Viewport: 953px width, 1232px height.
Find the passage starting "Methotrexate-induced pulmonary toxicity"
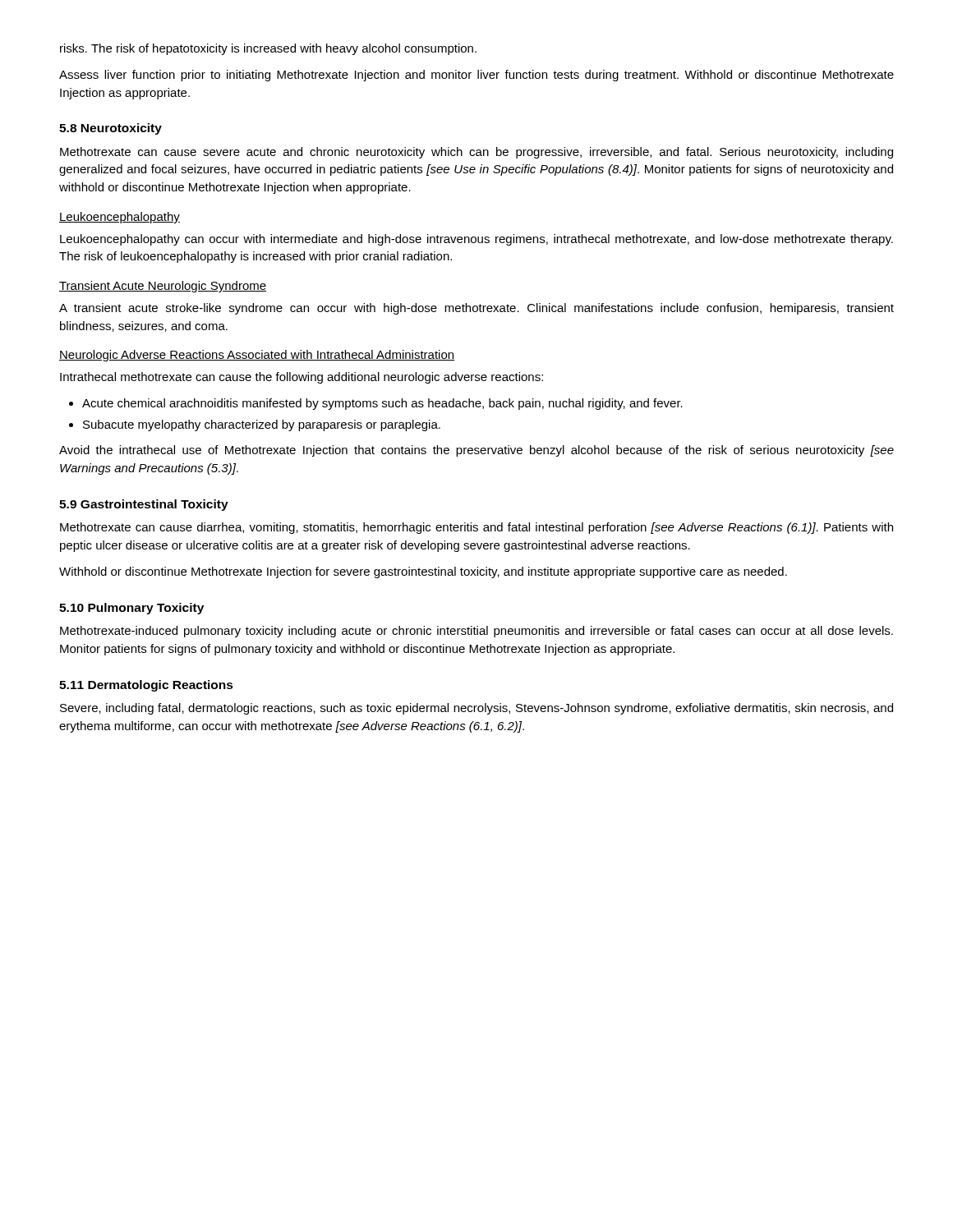tap(476, 639)
